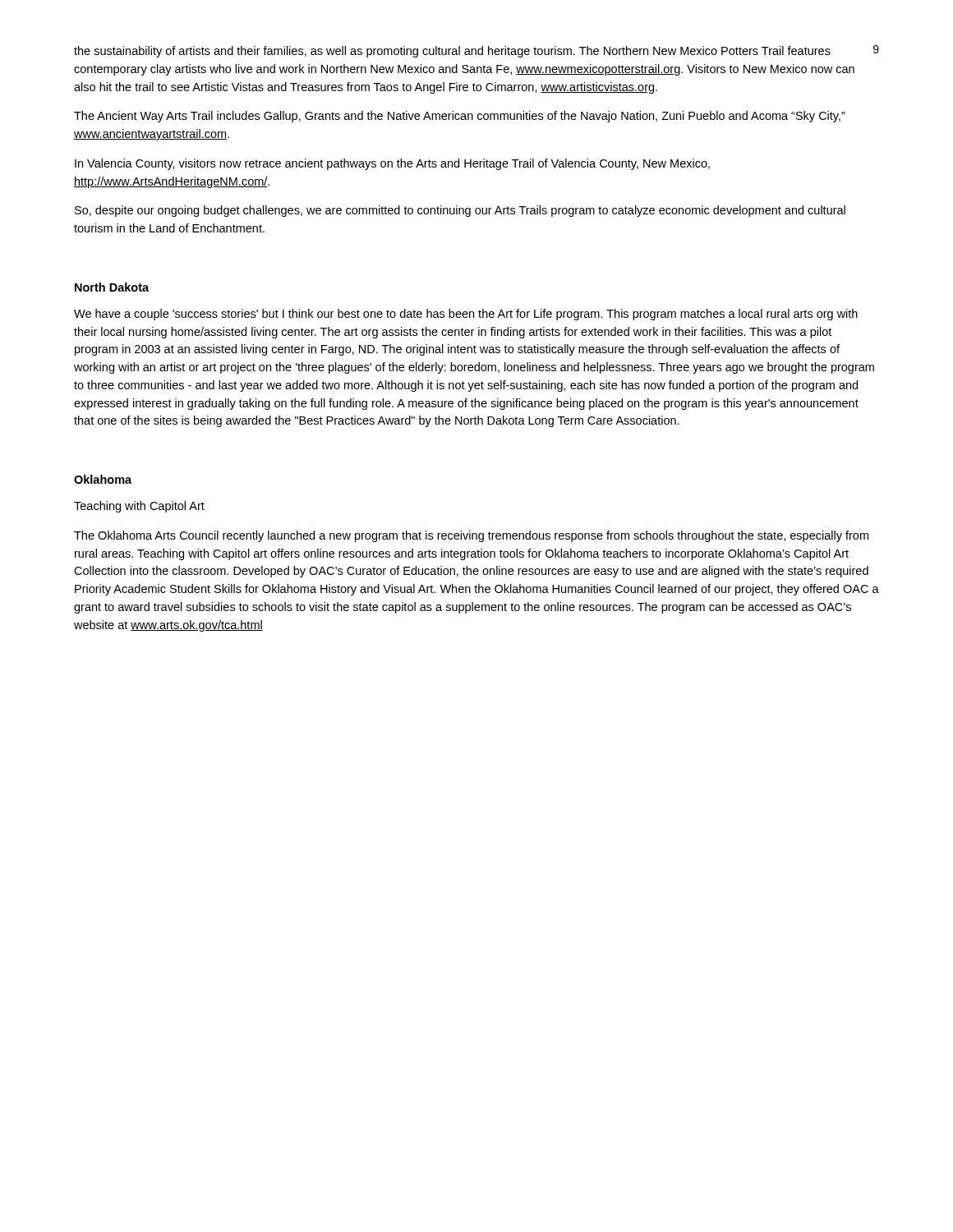Click on the text block that reads "So, despite our ongoing budget challenges, we are"
This screenshot has width=953, height=1232.
point(476,220)
